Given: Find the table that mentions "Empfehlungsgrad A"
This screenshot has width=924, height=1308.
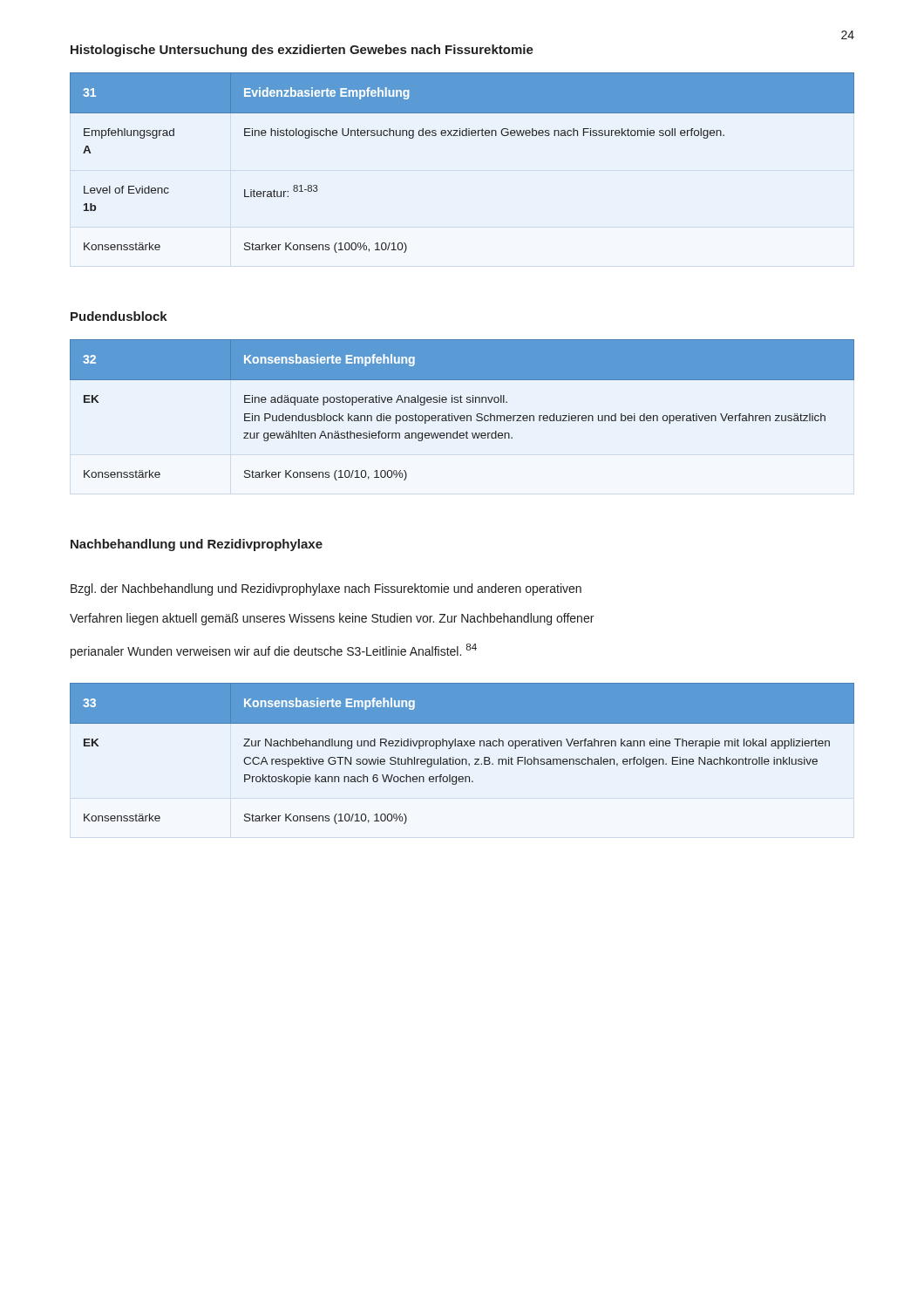Looking at the screenshot, I should [x=462, y=170].
